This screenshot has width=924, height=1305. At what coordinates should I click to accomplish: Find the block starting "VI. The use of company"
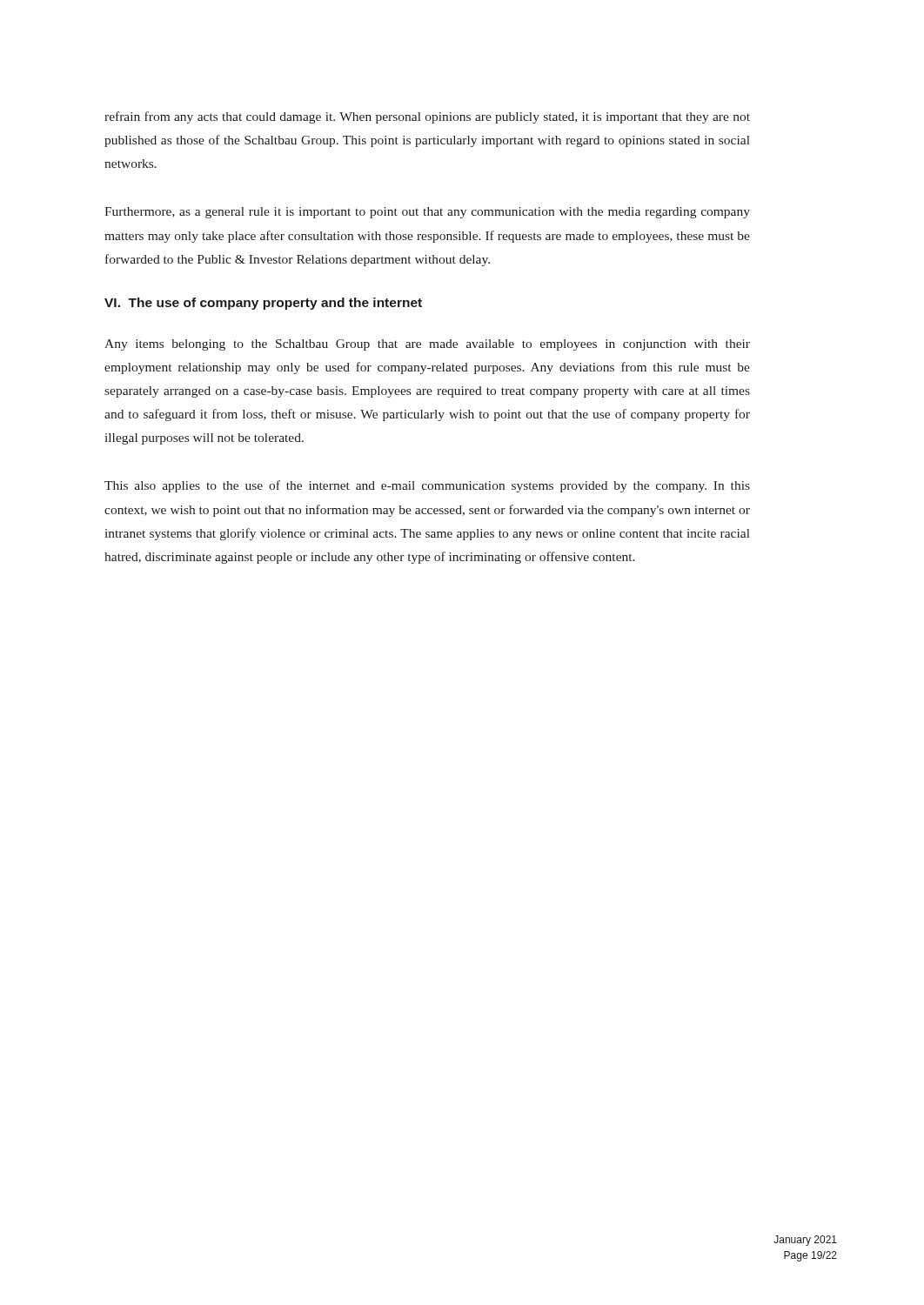click(x=263, y=302)
